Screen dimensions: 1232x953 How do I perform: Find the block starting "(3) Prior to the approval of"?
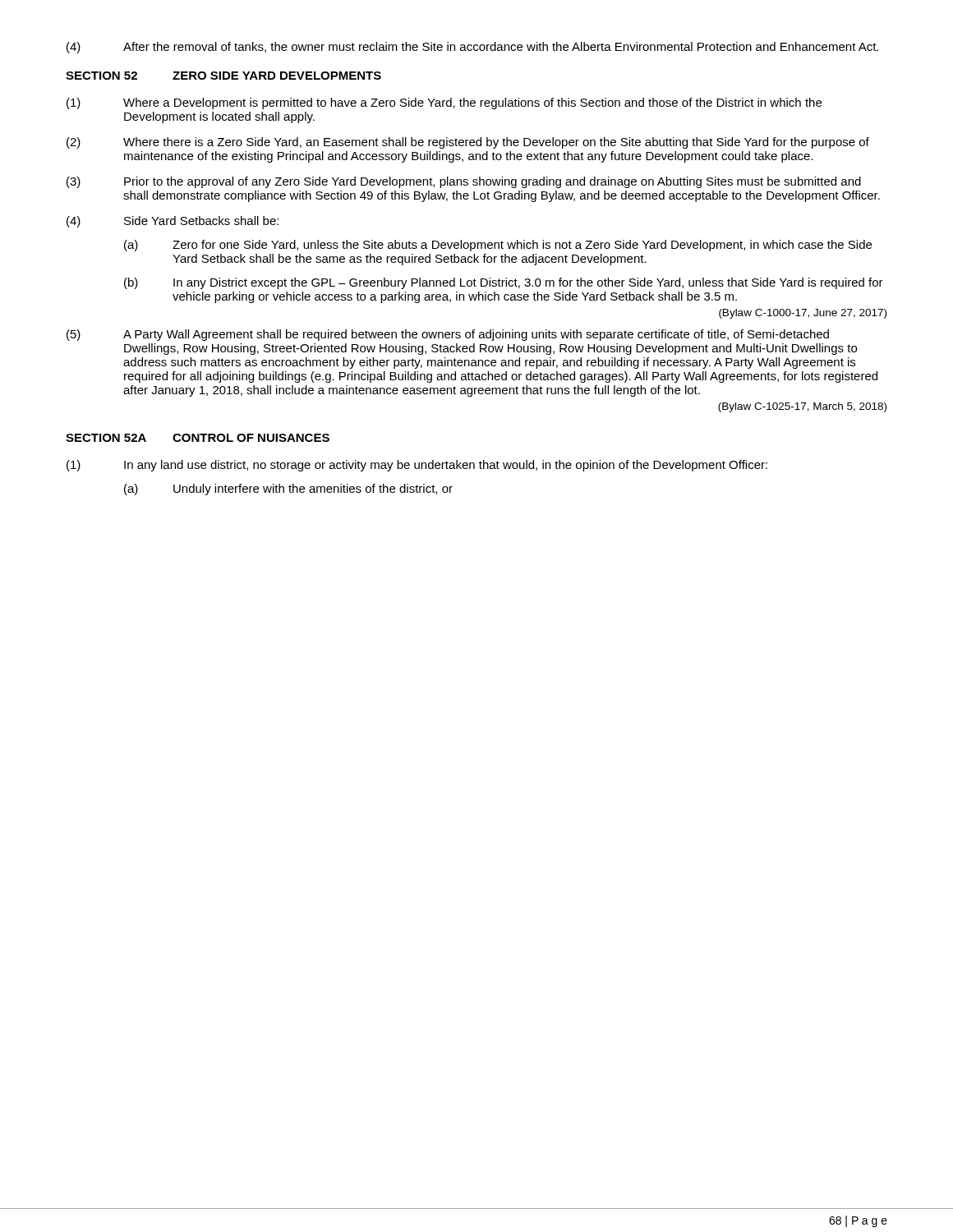click(476, 188)
